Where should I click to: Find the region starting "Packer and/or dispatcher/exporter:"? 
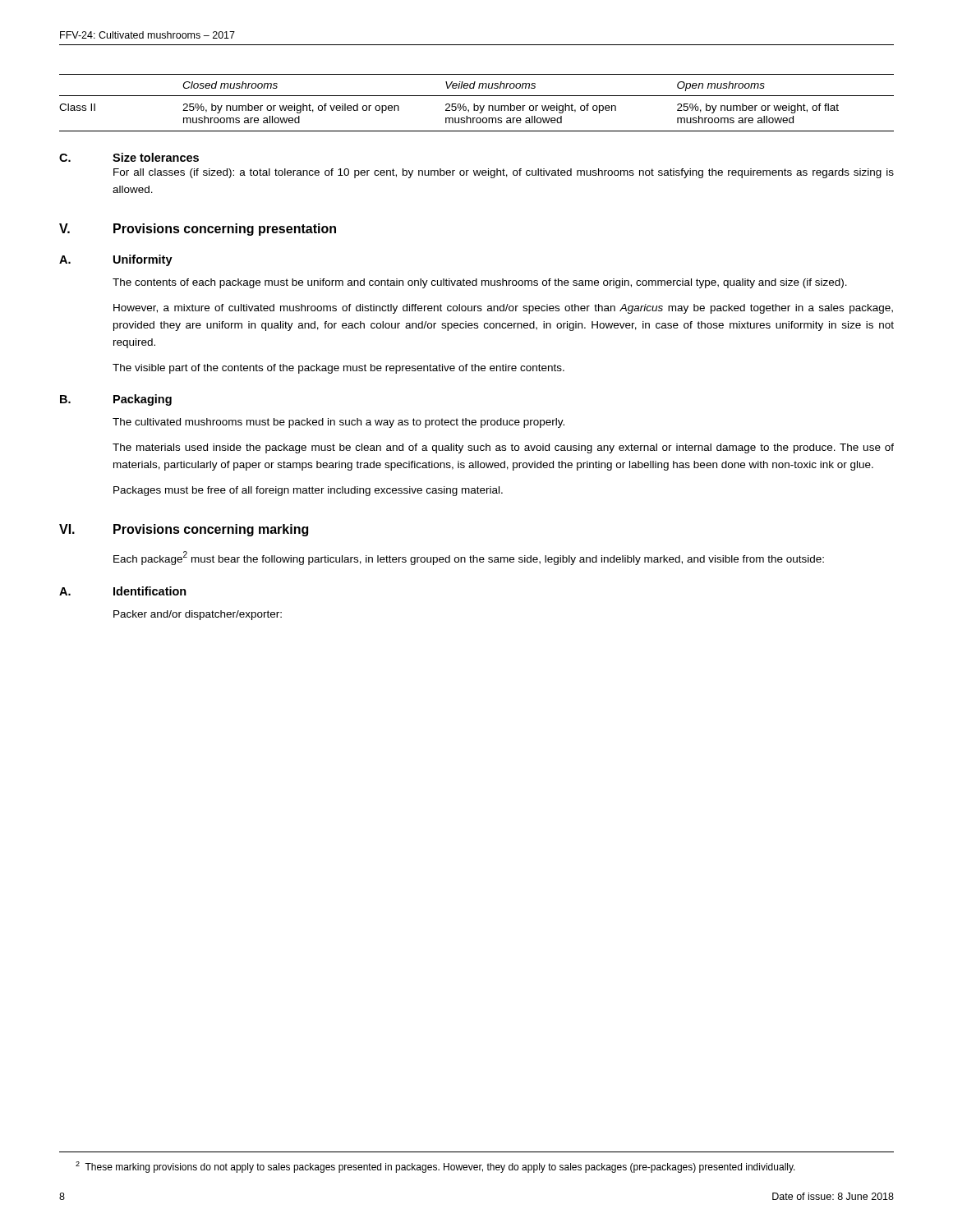(x=198, y=614)
